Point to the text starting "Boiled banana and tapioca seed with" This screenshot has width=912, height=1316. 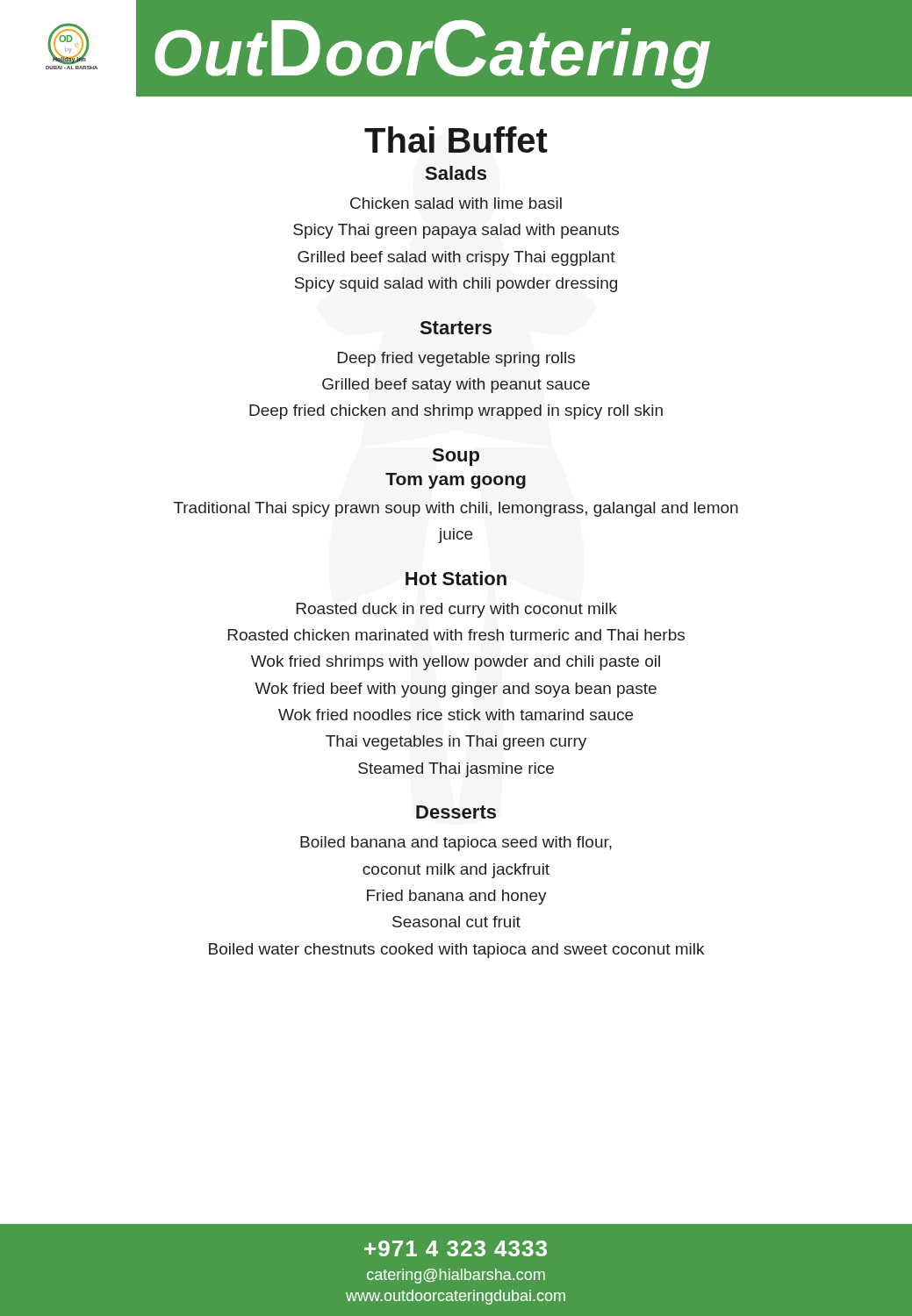tap(456, 855)
